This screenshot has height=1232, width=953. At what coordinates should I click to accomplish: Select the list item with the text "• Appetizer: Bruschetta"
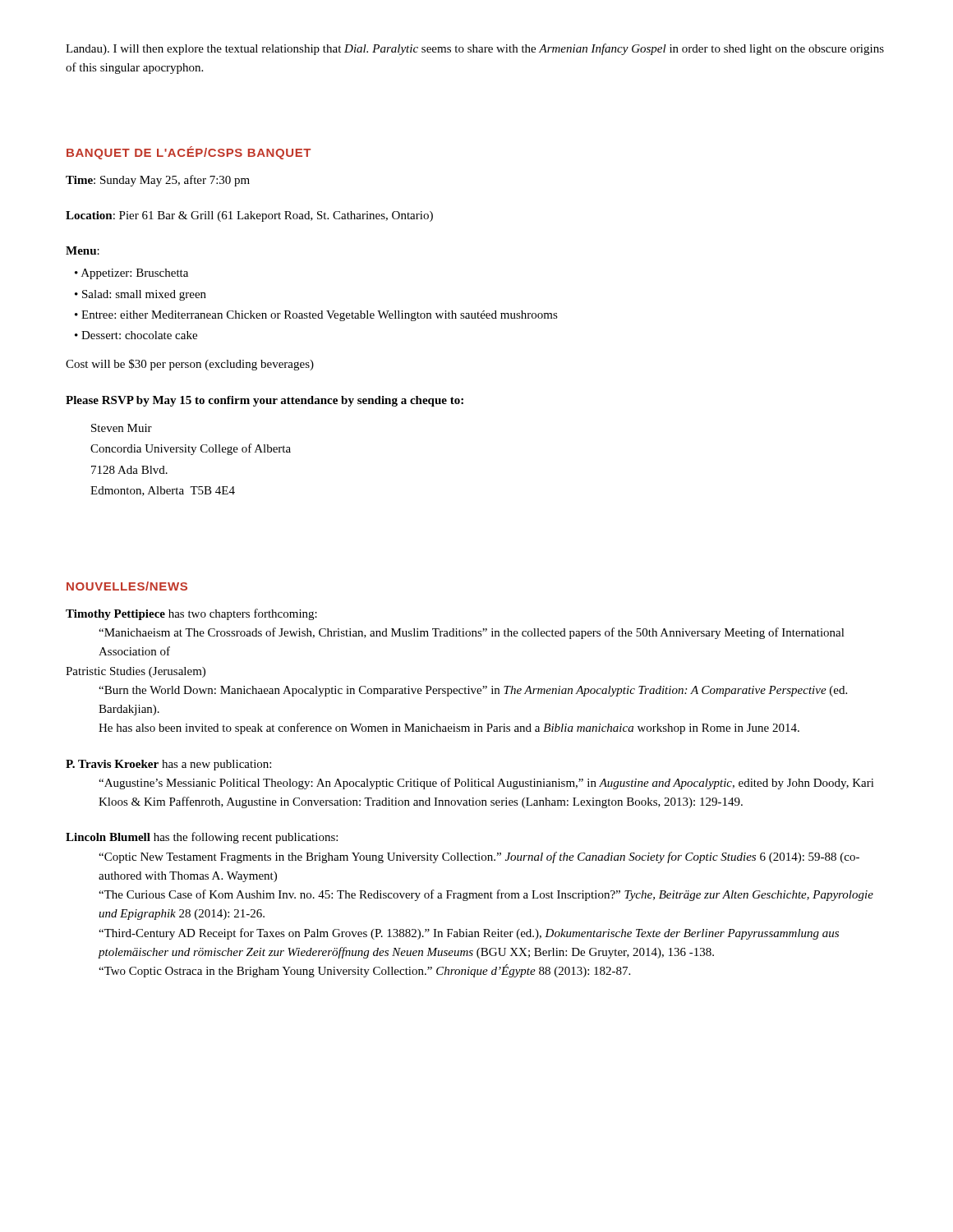point(131,273)
